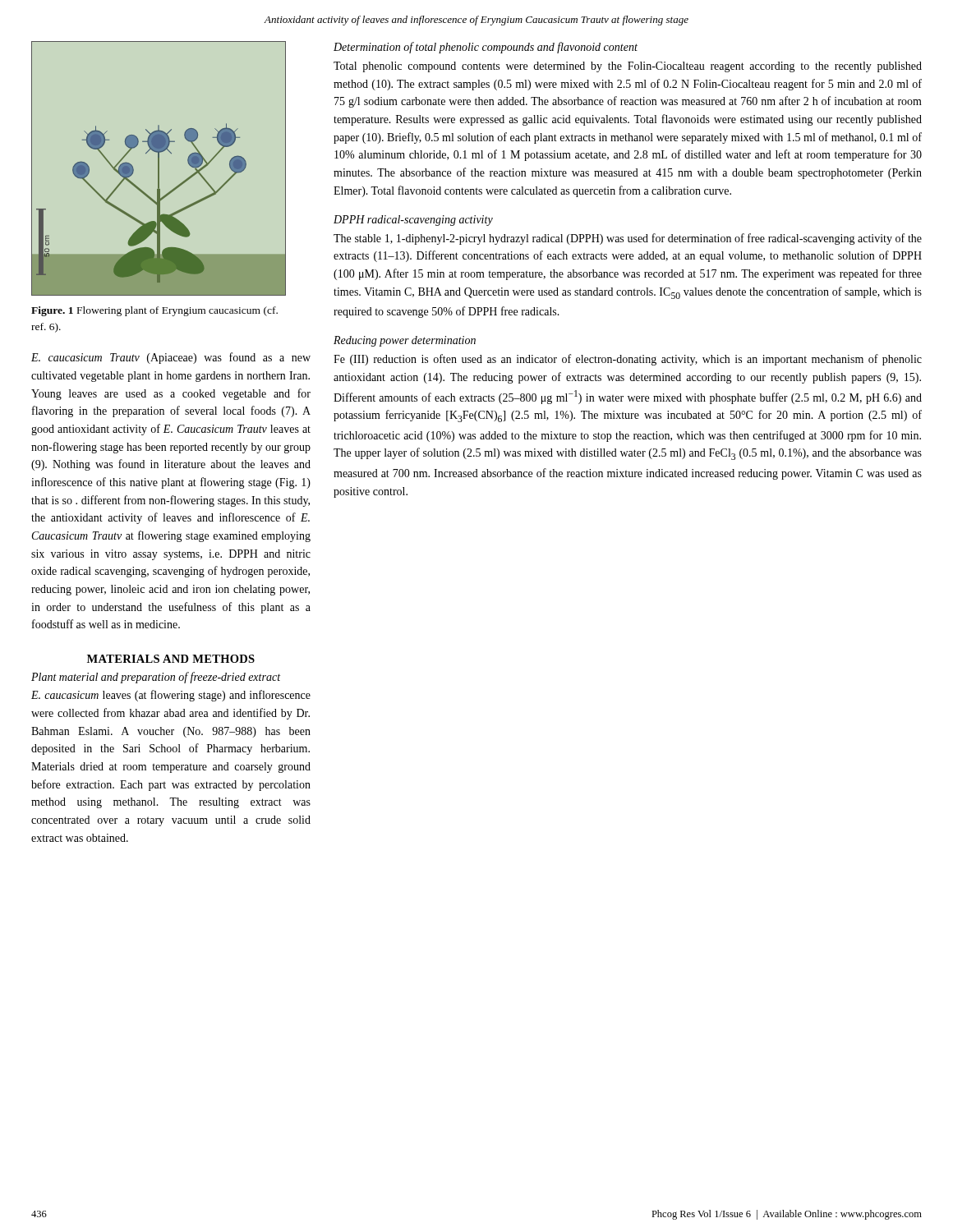Click on the caption that reads "DPPH radical-scavenging activity"
Image resolution: width=953 pixels, height=1232 pixels.
coord(413,219)
